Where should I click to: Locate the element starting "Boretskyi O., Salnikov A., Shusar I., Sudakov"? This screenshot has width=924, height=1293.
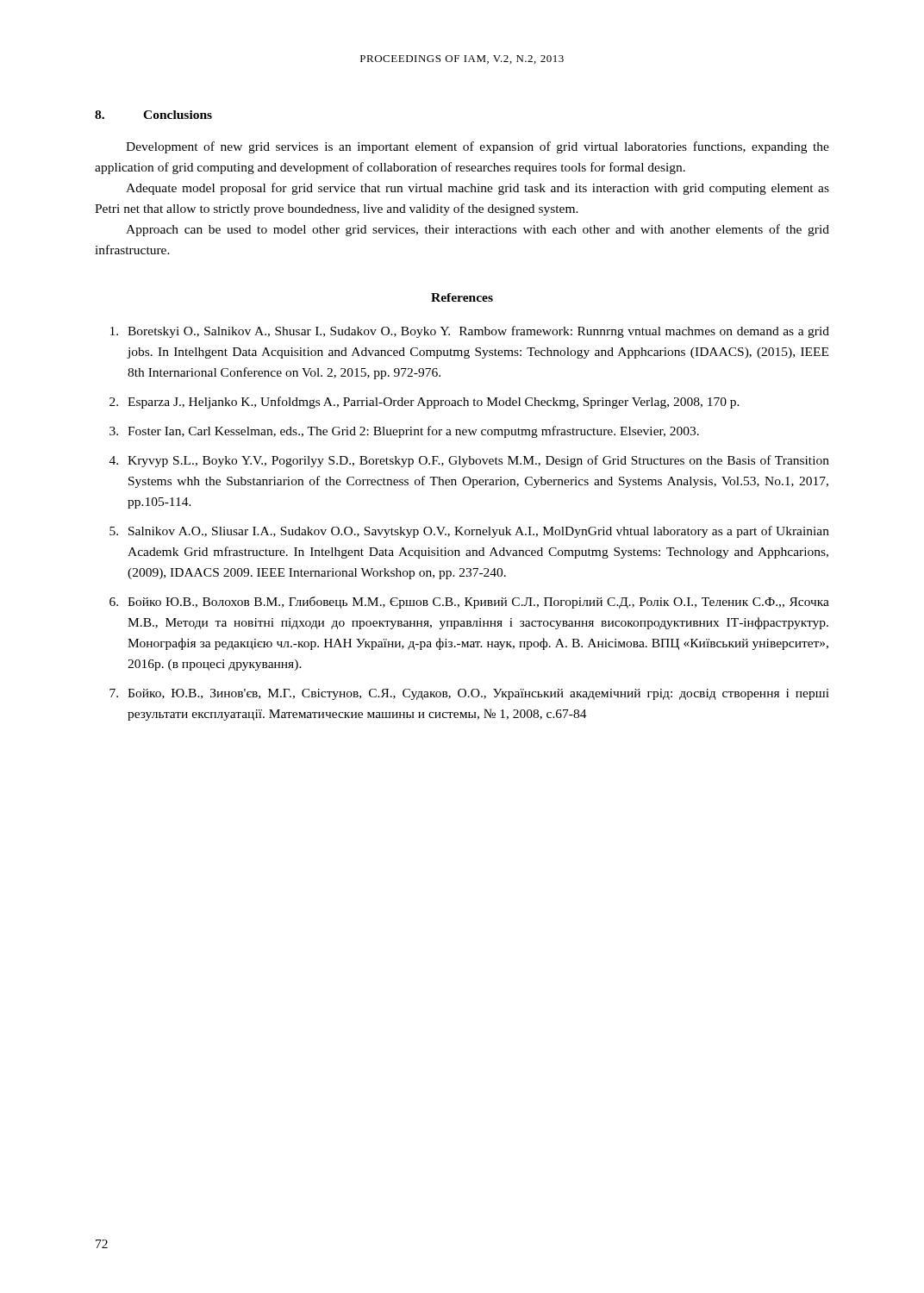click(462, 352)
